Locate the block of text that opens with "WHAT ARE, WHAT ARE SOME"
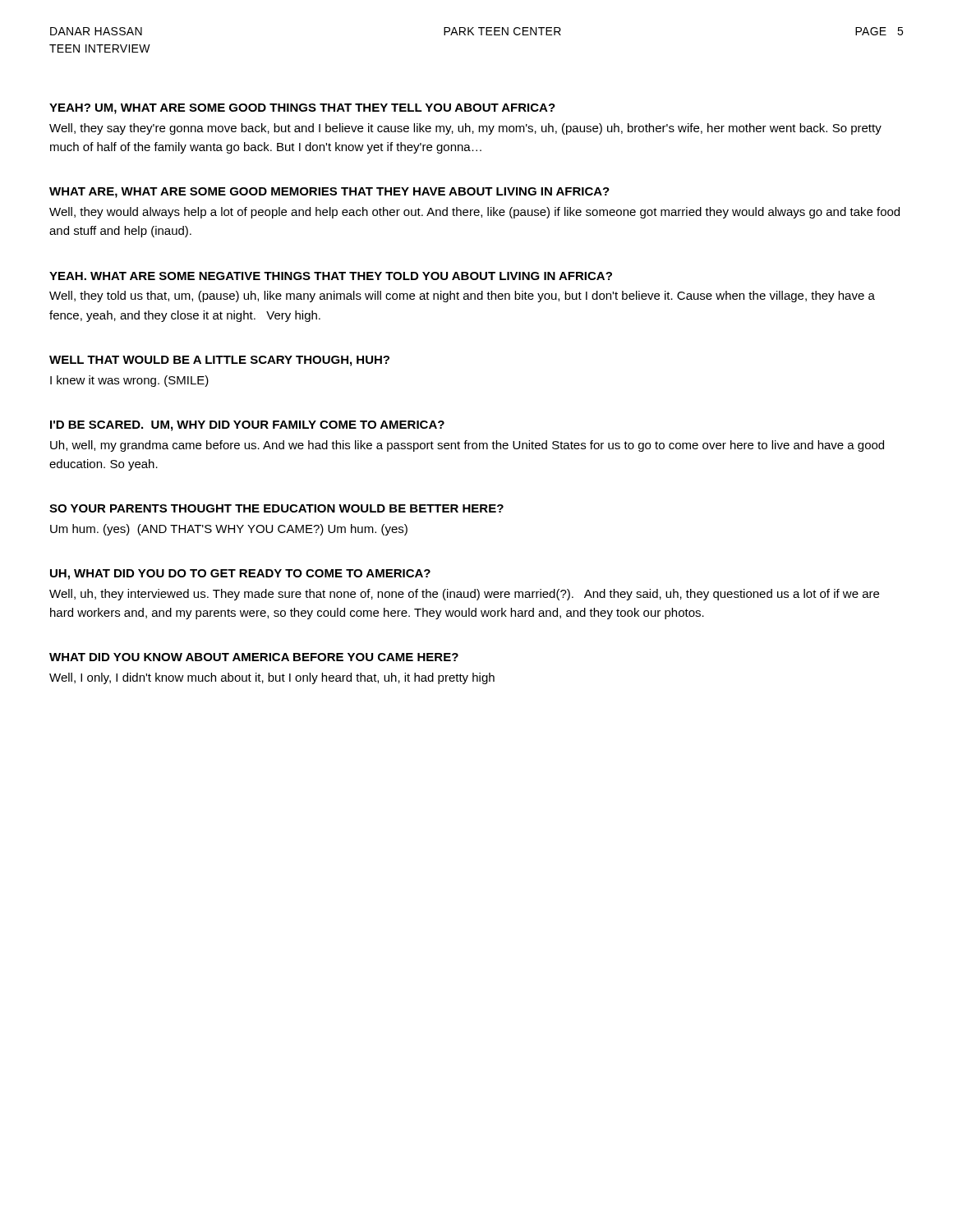953x1232 pixels. tap(476, 211)
